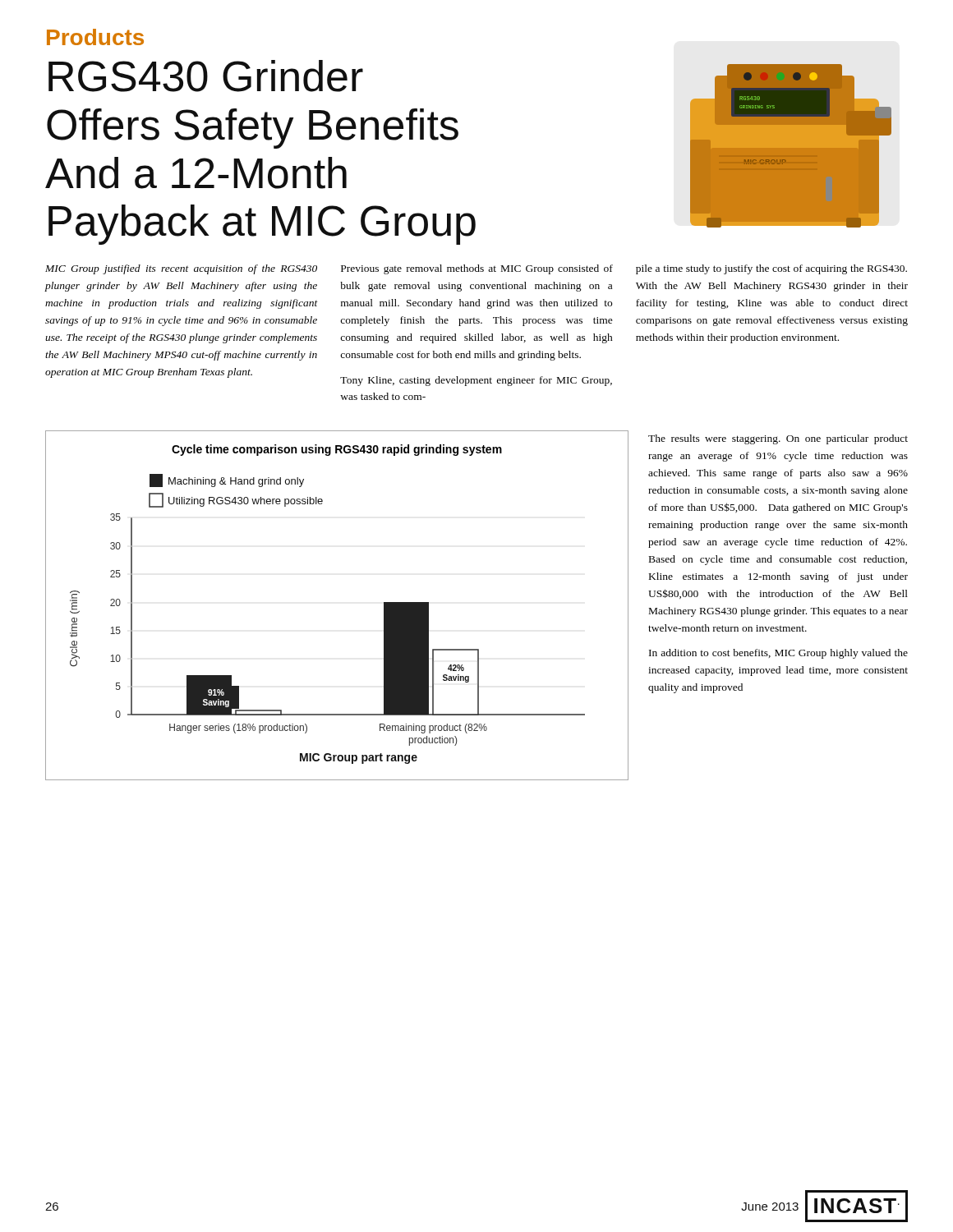Click on the text starting "The results were staggering. On one"
953x1232 pixels.
point(778,564)
